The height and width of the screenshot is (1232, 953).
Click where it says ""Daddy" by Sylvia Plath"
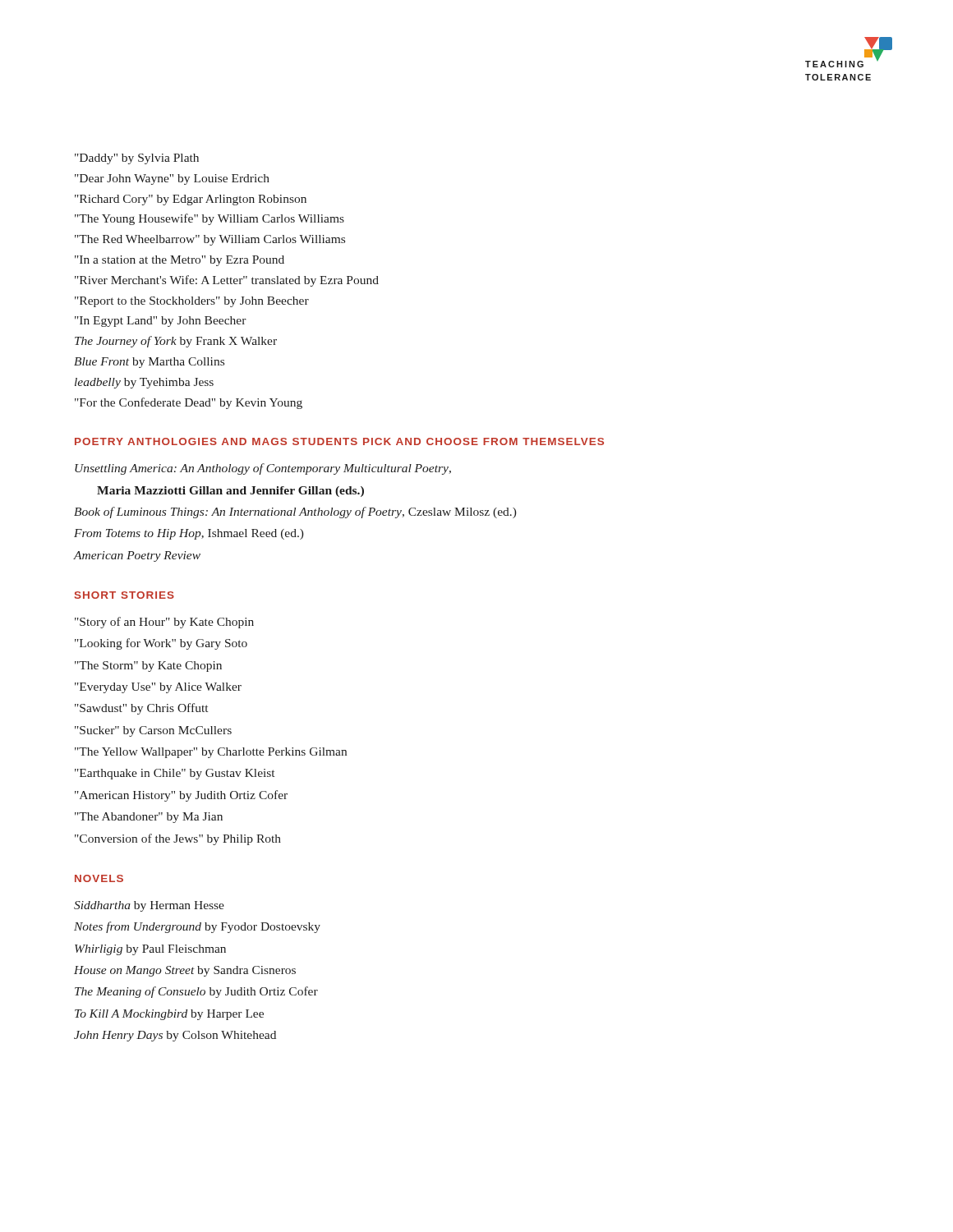point(137,157)
